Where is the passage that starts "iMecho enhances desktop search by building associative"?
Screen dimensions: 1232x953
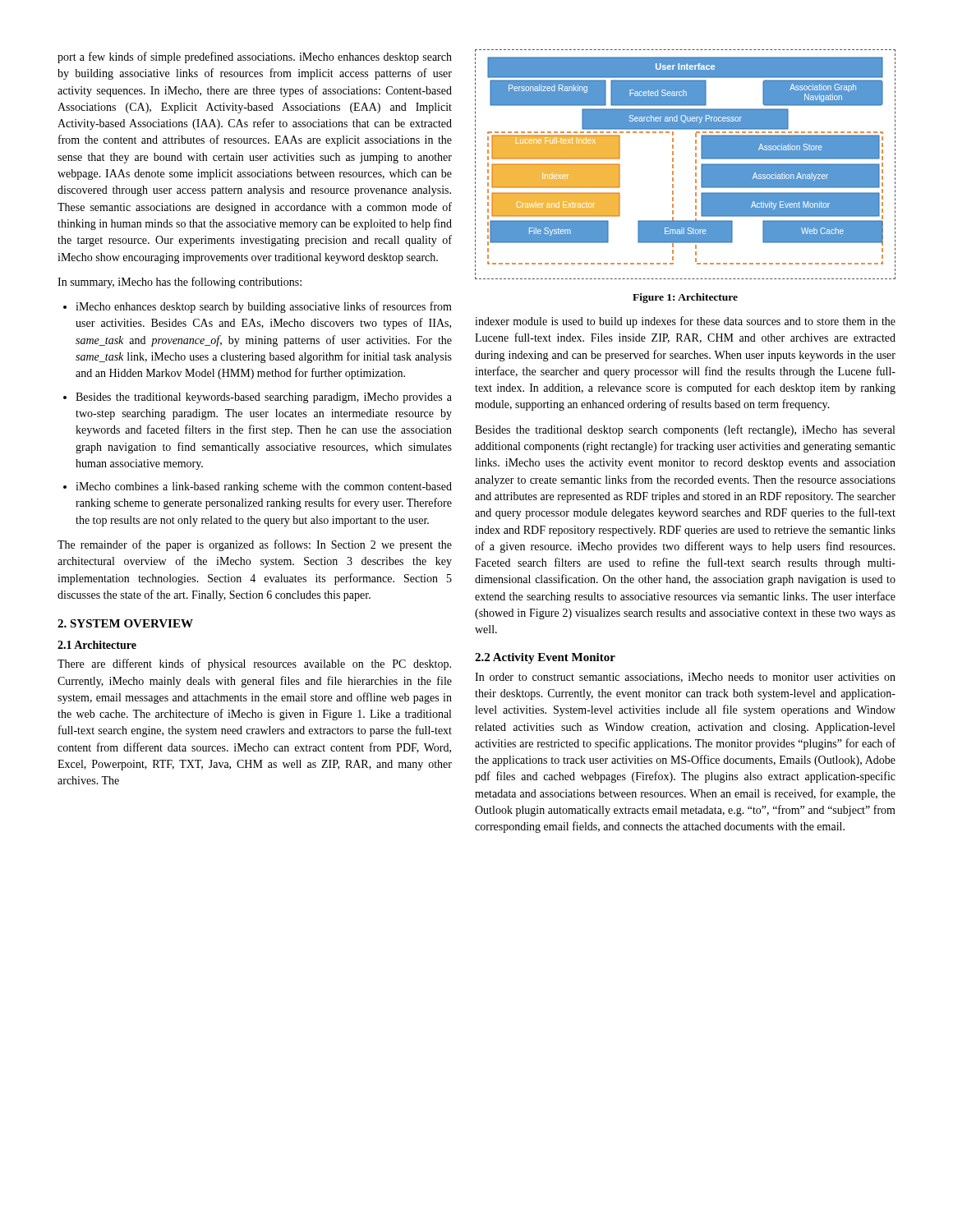(x=264, y=340)
